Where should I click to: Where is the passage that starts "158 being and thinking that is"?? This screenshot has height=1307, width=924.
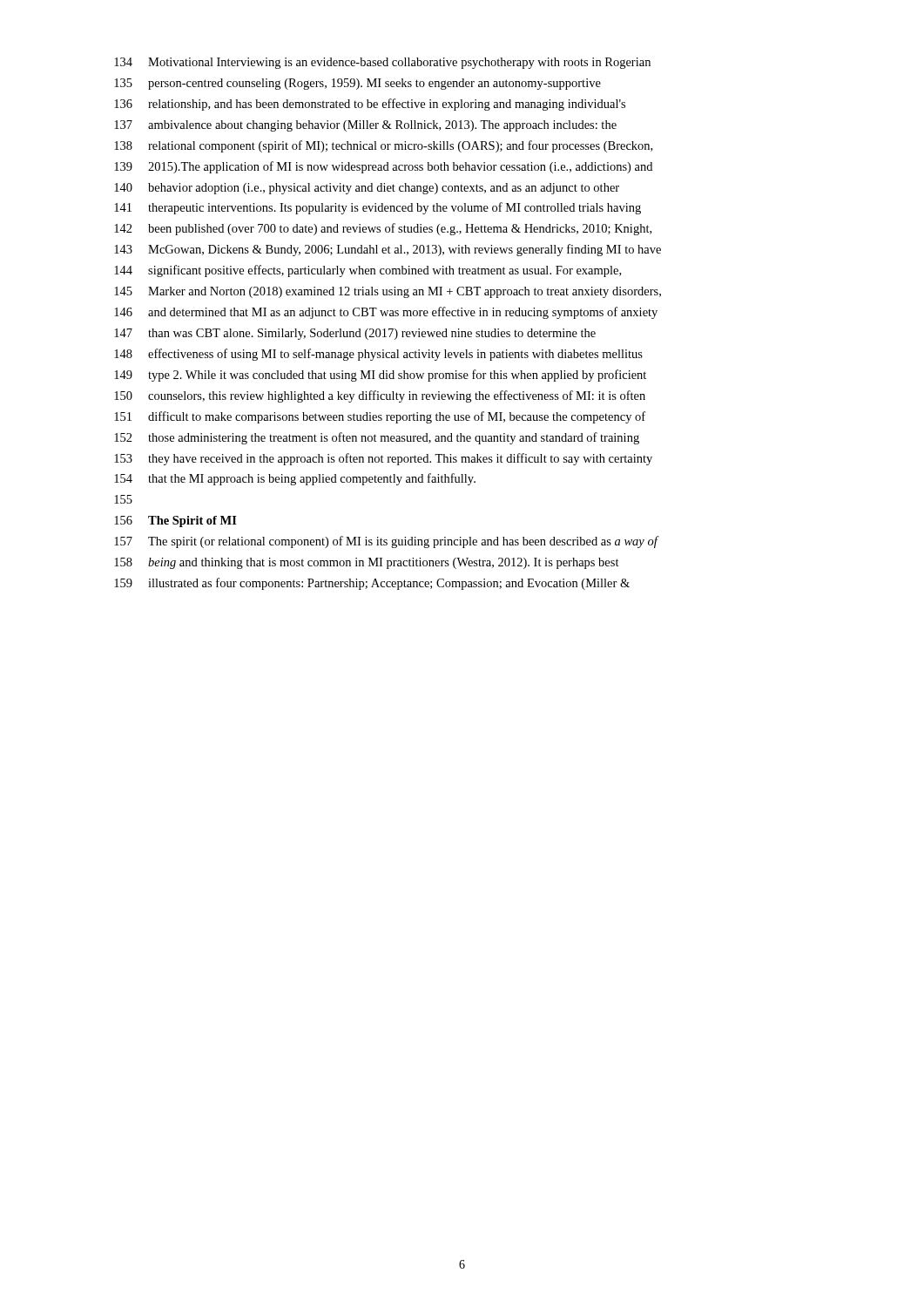(x=471, y=563)
